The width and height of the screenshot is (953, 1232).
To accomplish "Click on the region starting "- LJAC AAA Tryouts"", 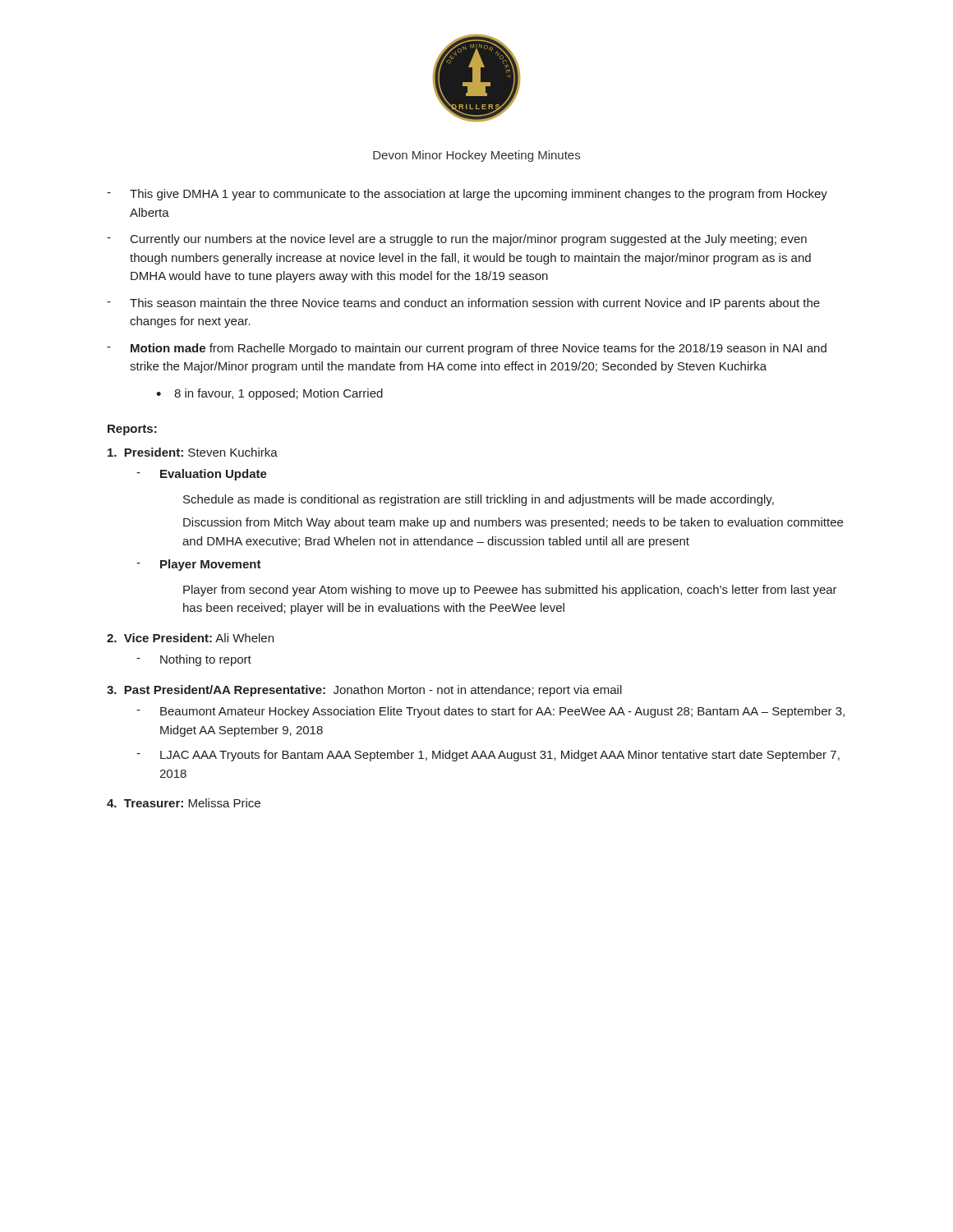I will click(491, 764).
